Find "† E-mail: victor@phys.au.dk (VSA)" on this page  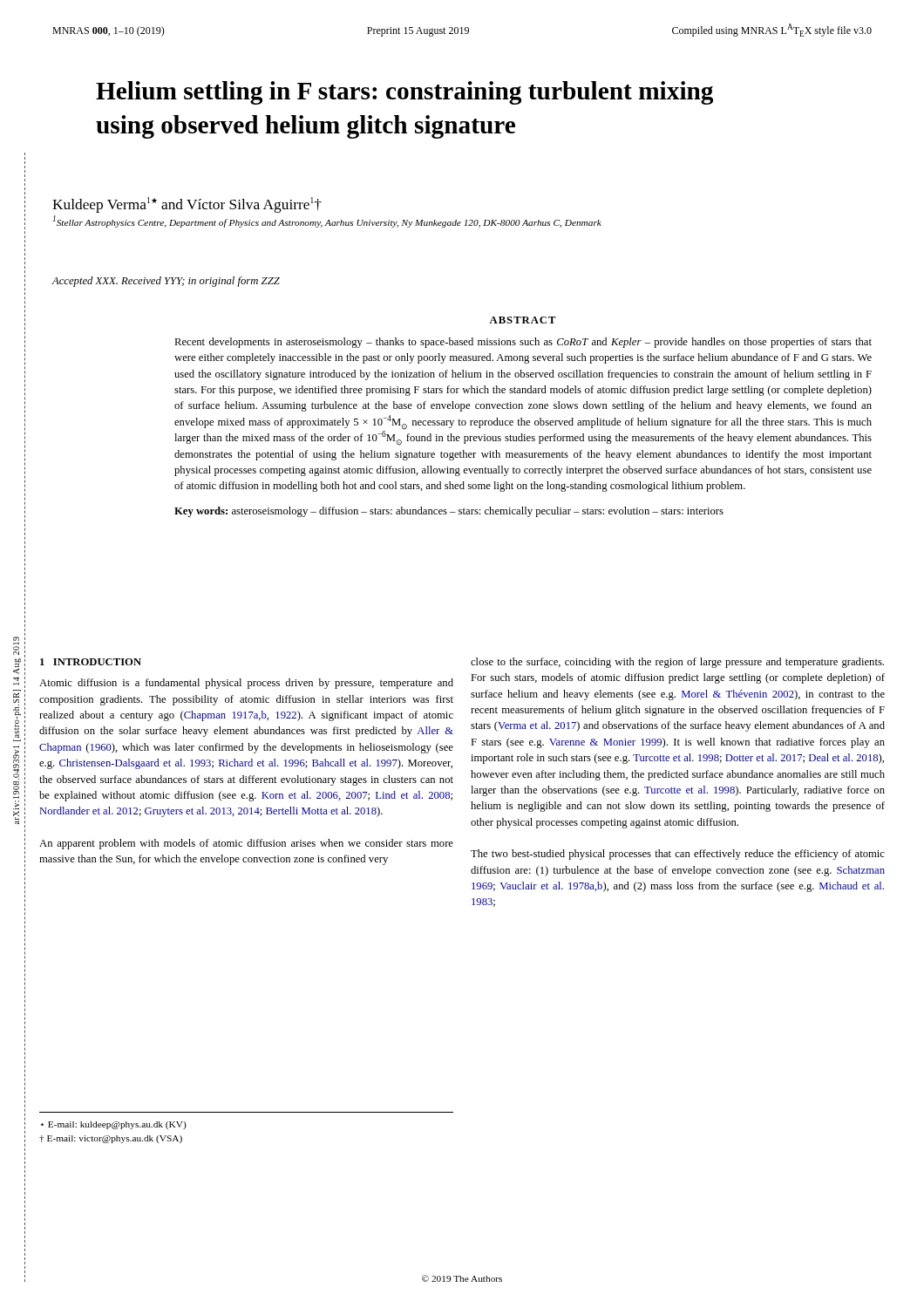tap(111, 1138)
